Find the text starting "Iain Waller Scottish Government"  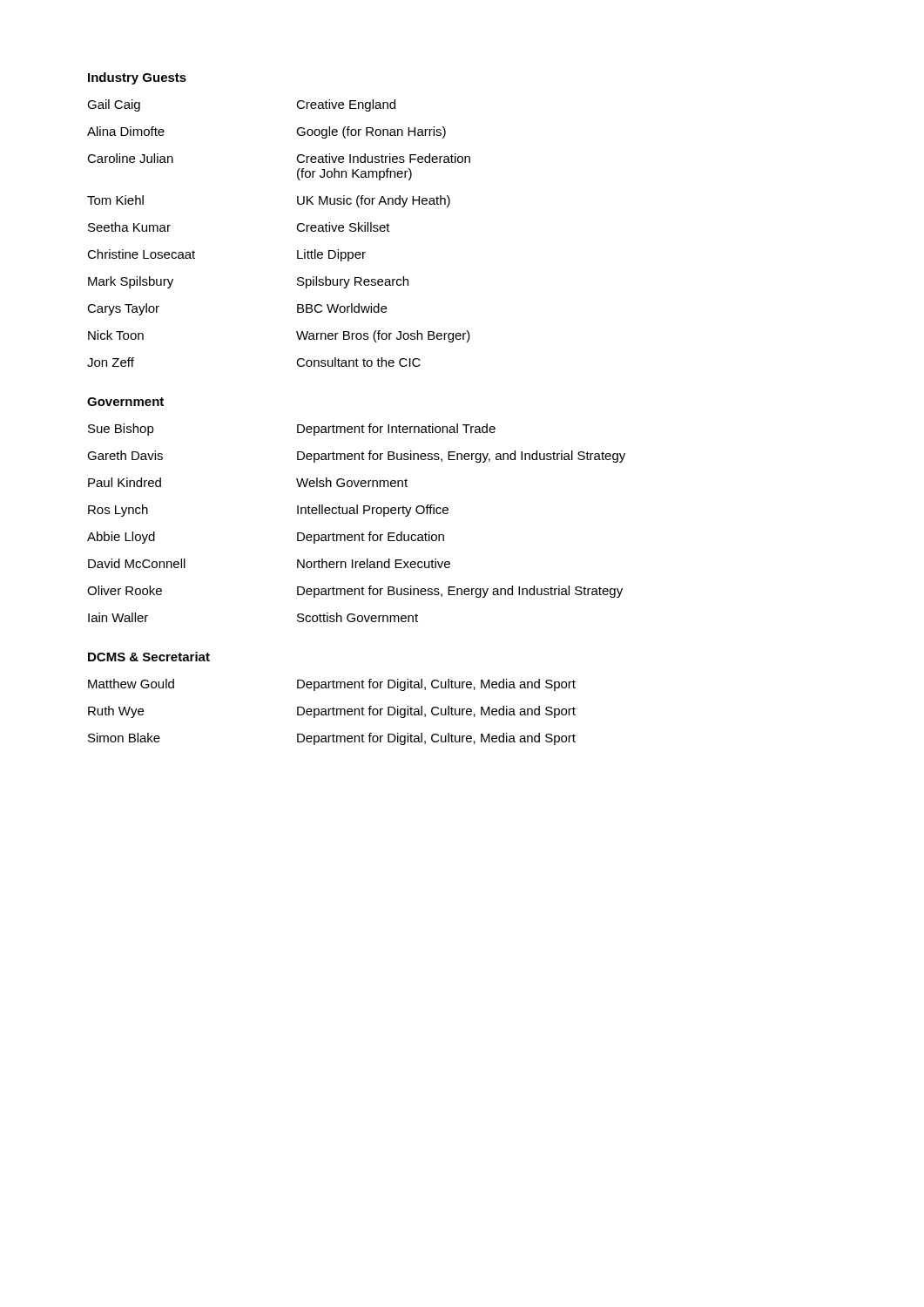pyautogui.click(x=122, y=617)
